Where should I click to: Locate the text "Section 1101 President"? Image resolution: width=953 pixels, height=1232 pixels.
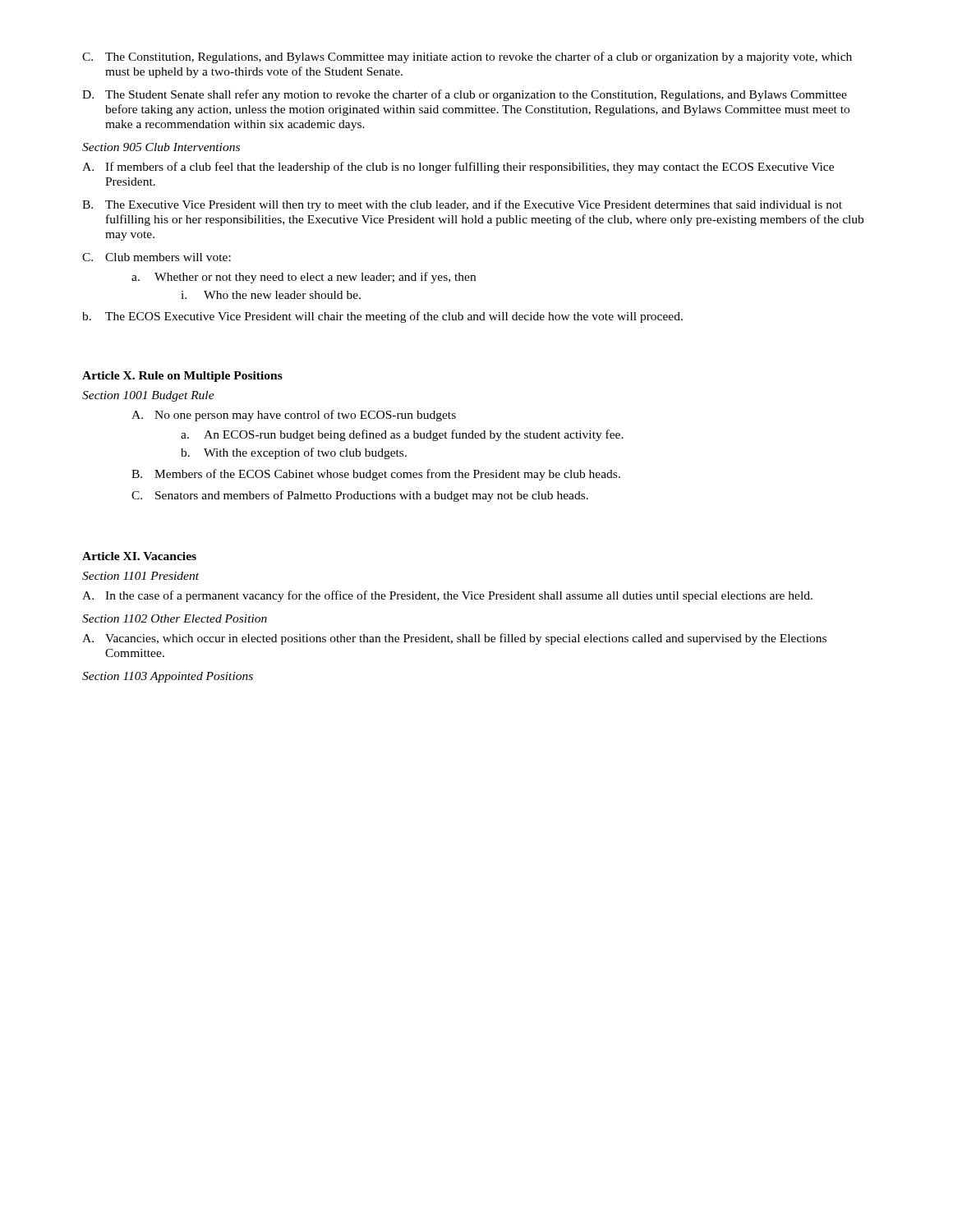coord(141,575)
